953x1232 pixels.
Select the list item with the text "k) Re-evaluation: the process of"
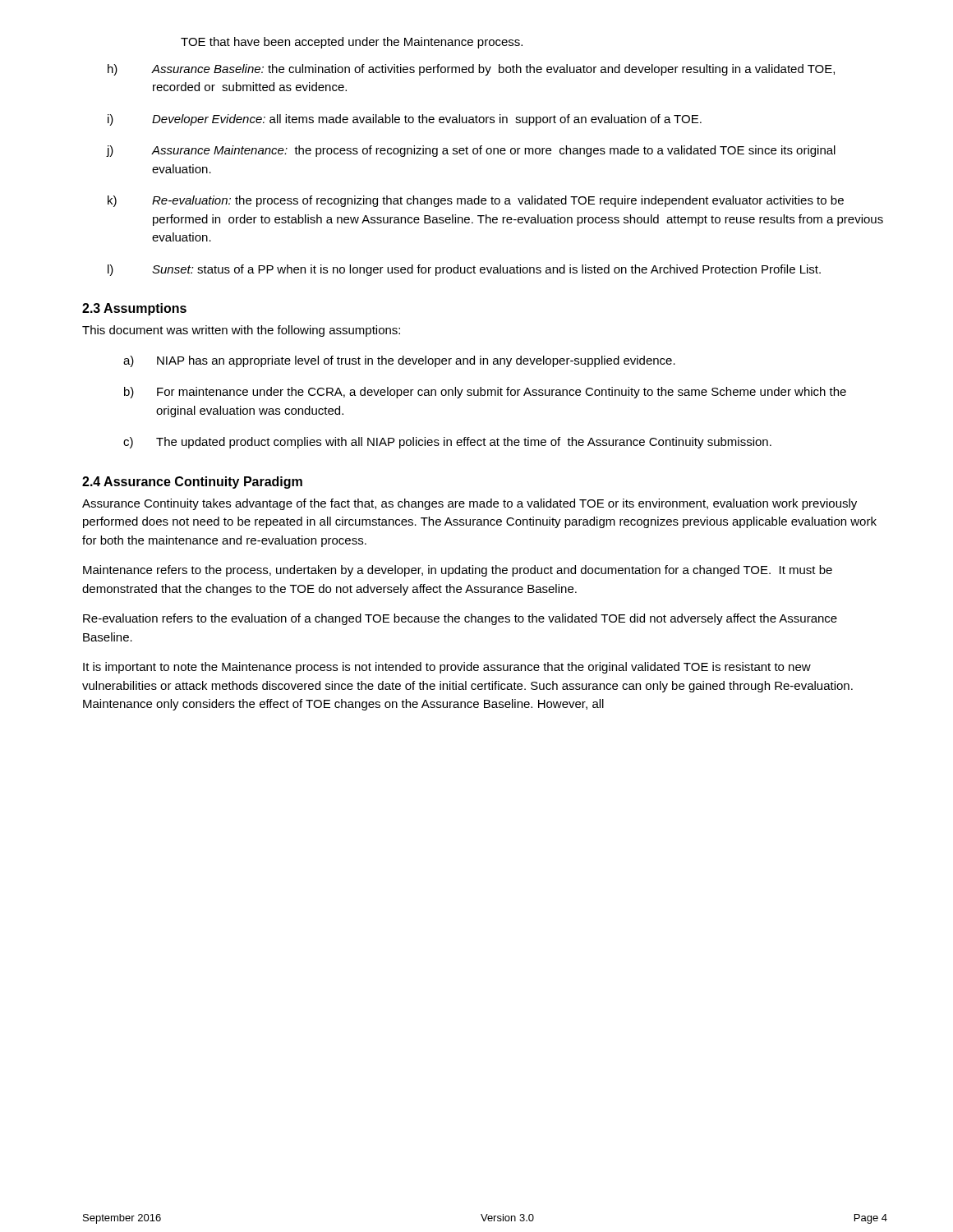(485, 219)
